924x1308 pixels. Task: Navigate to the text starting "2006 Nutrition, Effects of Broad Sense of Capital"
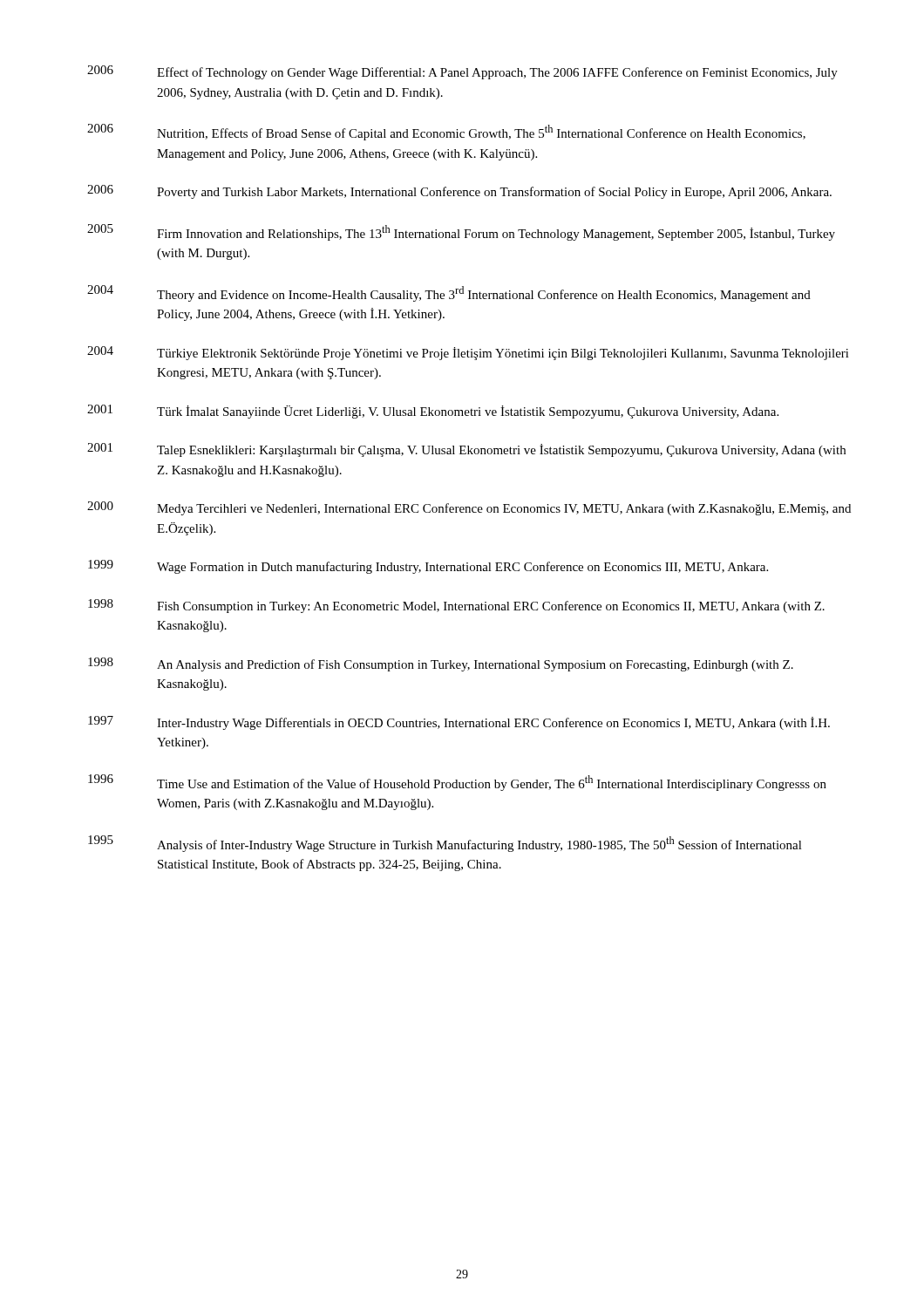(471, 142)
